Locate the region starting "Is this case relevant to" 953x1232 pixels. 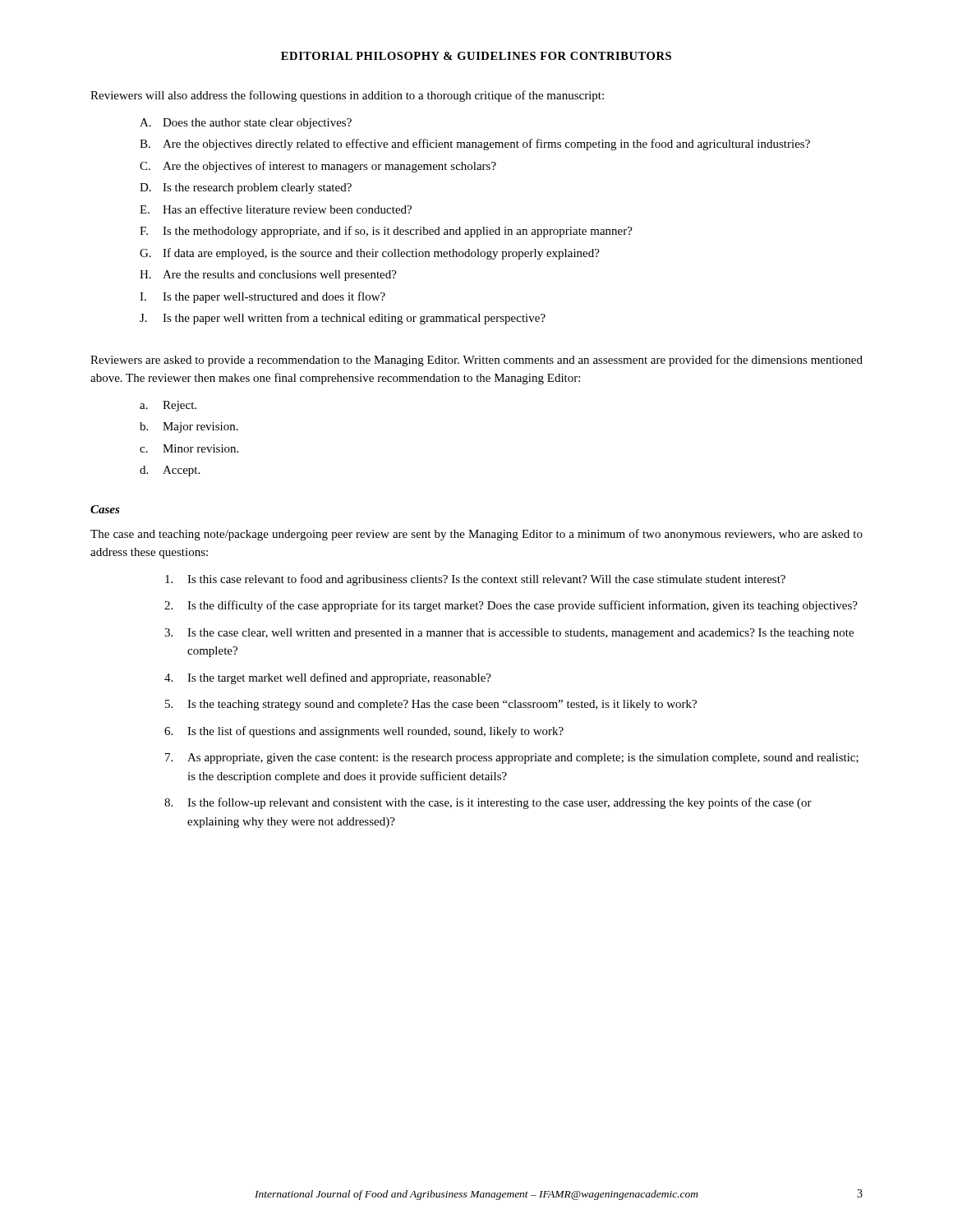pos(475,579)
